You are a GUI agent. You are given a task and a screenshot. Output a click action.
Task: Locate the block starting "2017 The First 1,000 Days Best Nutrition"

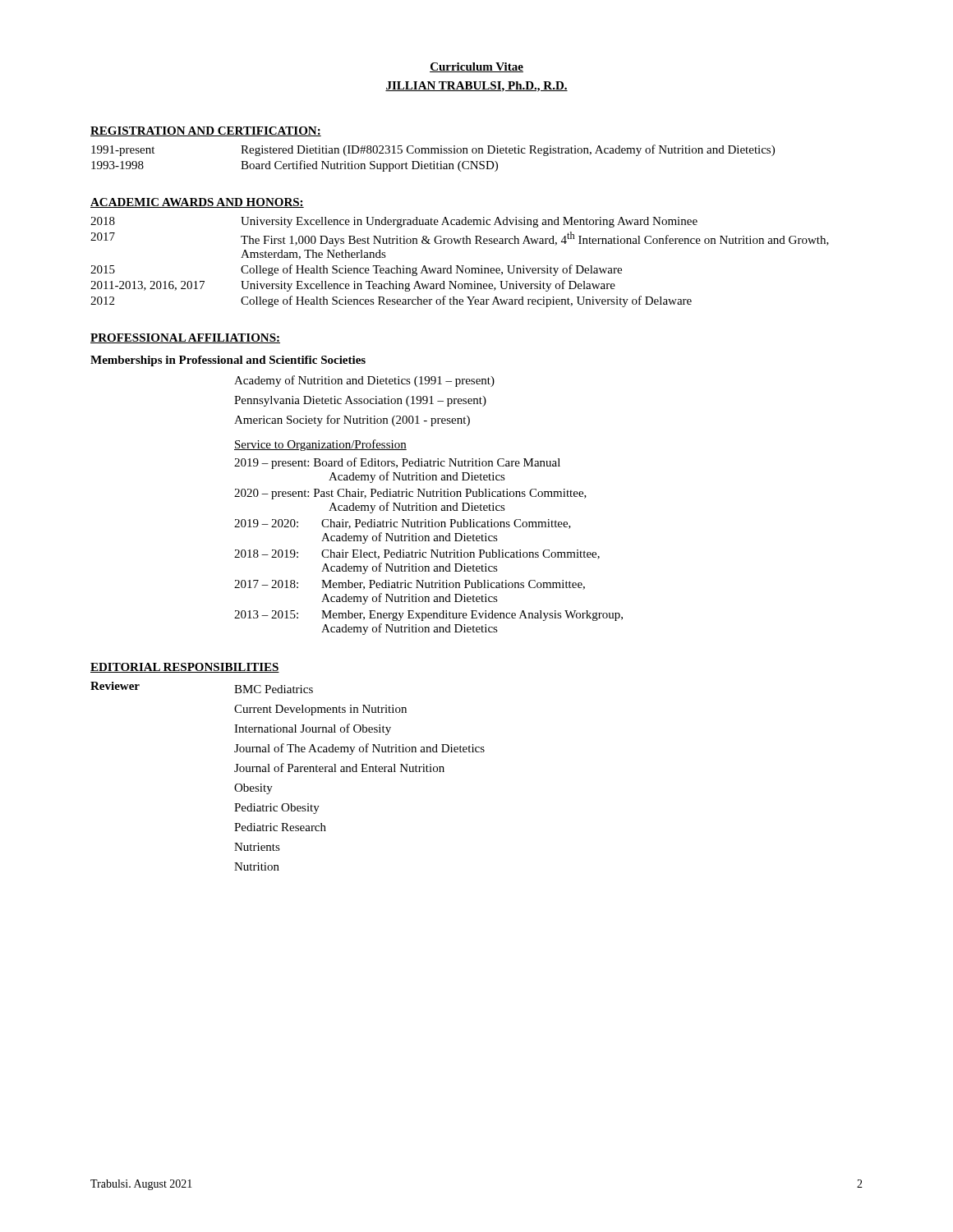(x=476, y=246)
